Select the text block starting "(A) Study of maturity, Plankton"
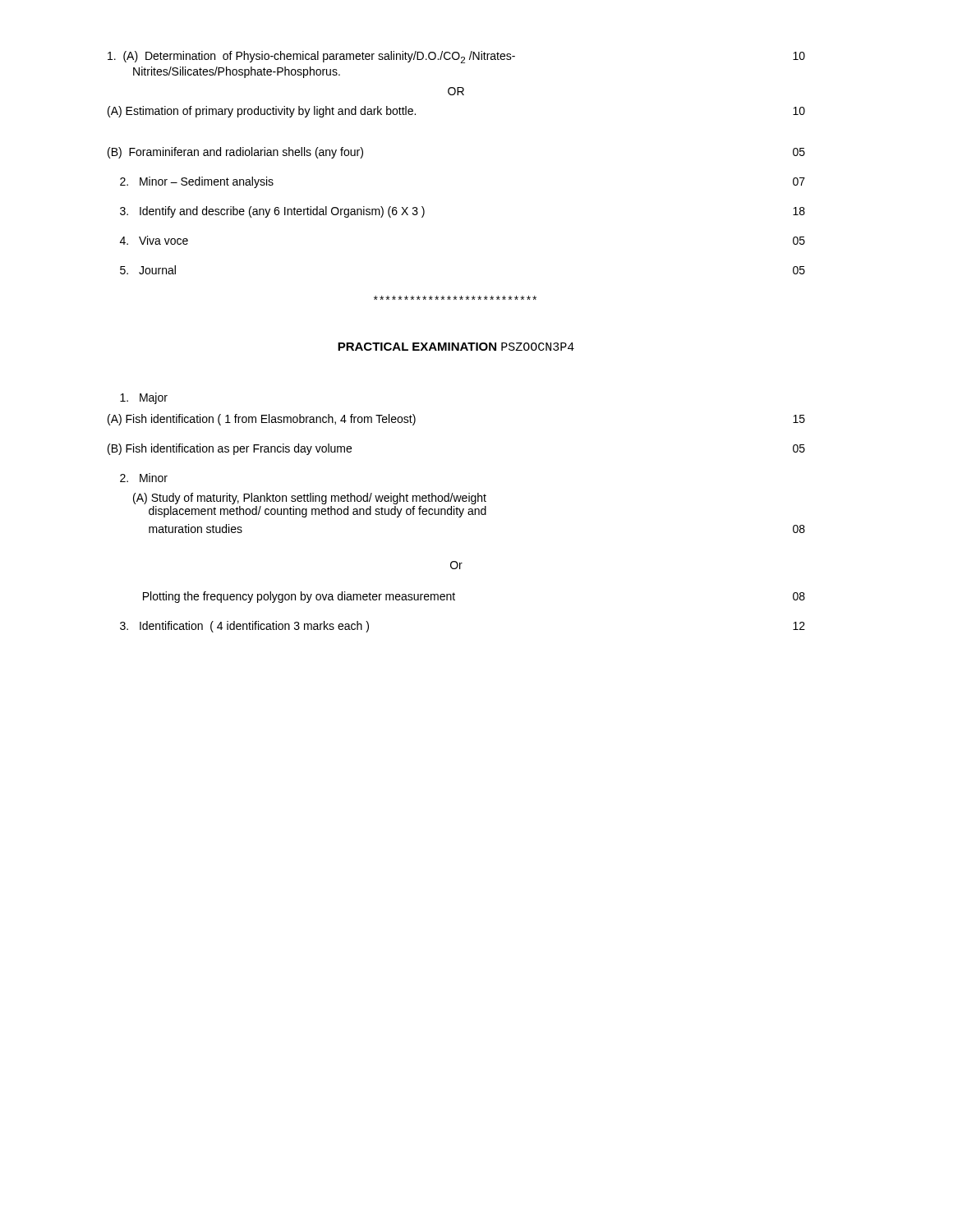Image resolution: width=953 pixels, height=1232 pixels. 297,504
